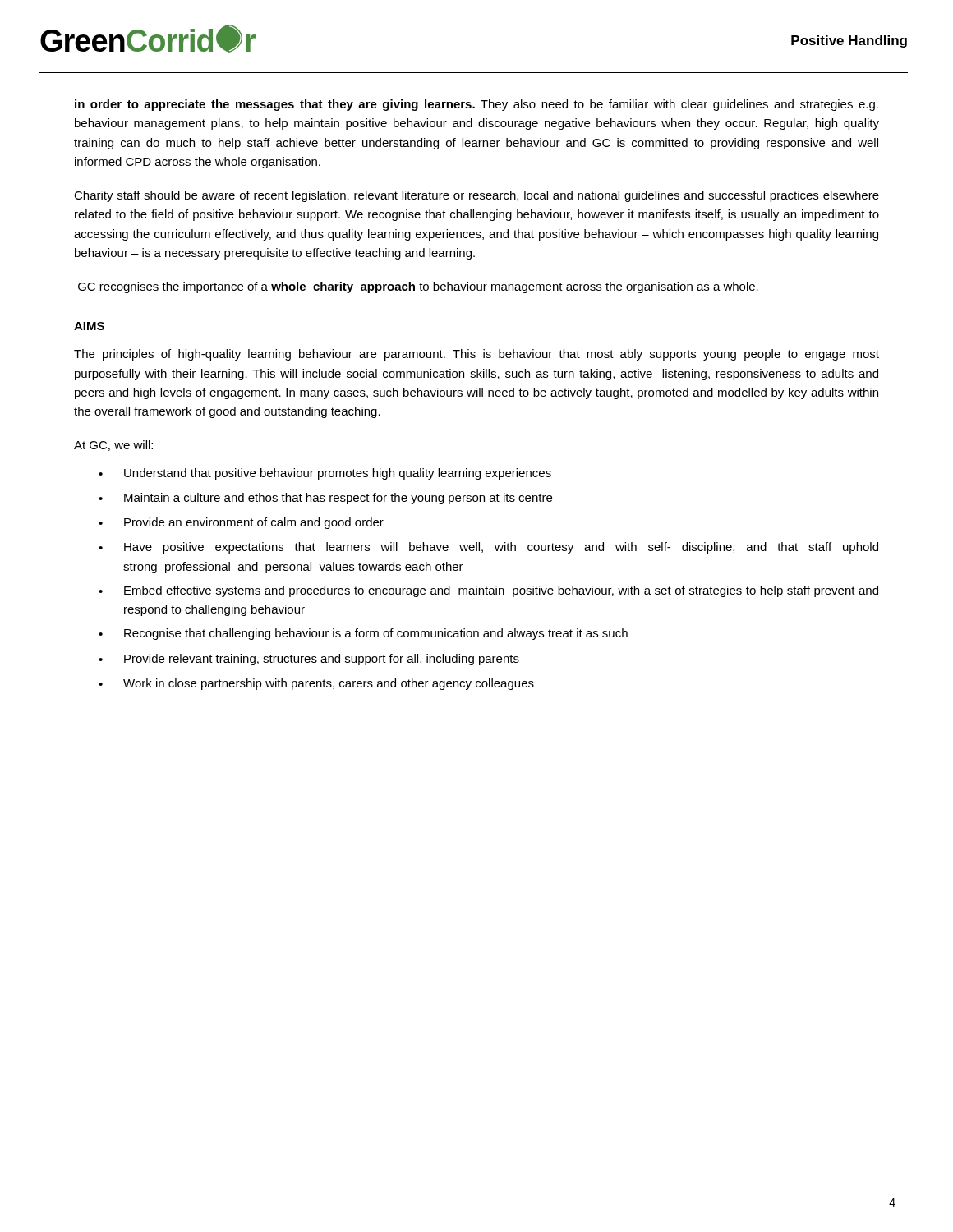Find the text block with the text "The principles of high-quality learning behaviour"
Viewport: 953px width, 1232px height.
[x=476, y=382]
